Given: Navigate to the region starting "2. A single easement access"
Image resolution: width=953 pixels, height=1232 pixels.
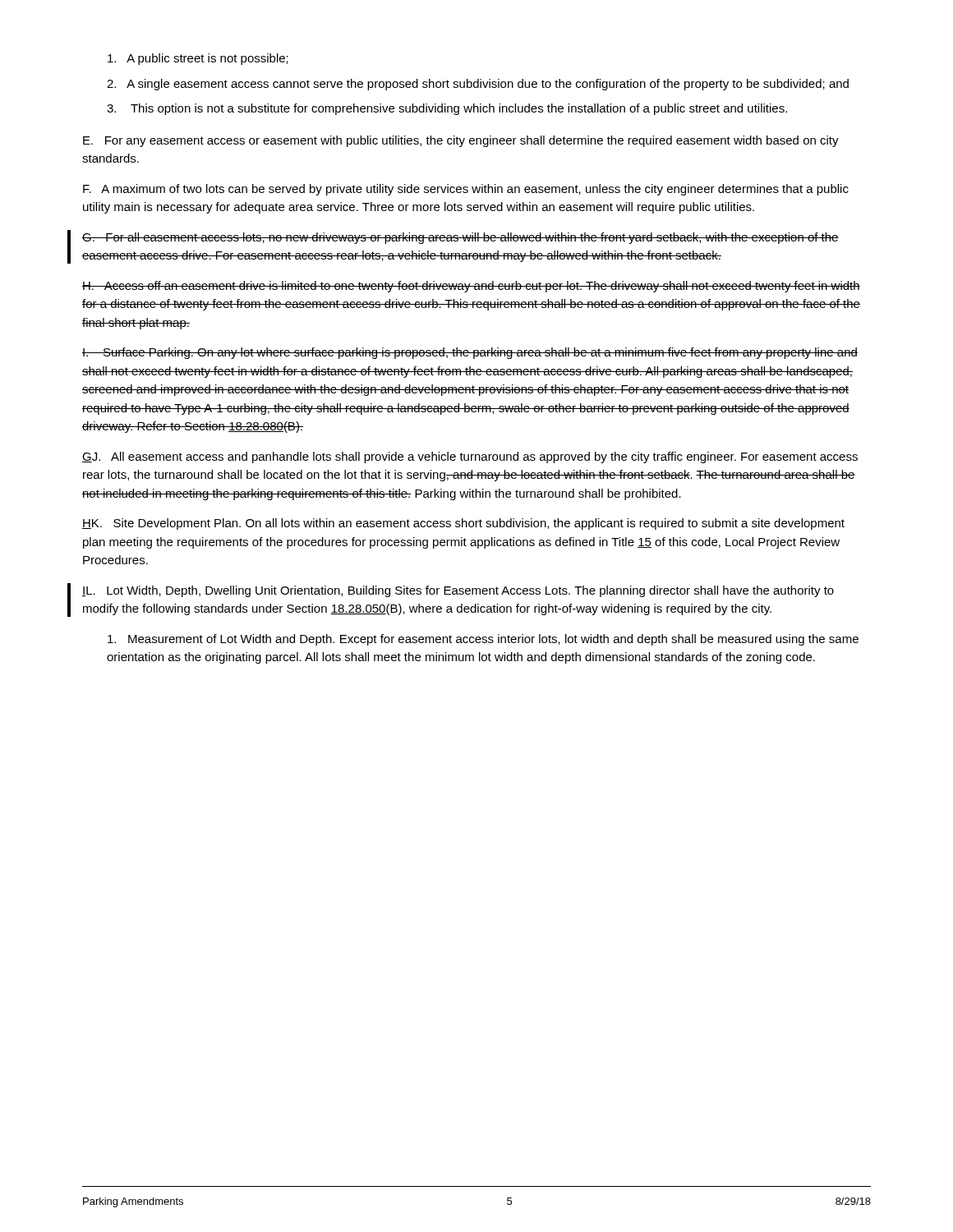Looking at the screenshot, I should pyautogui.click(x=478, y=83).
